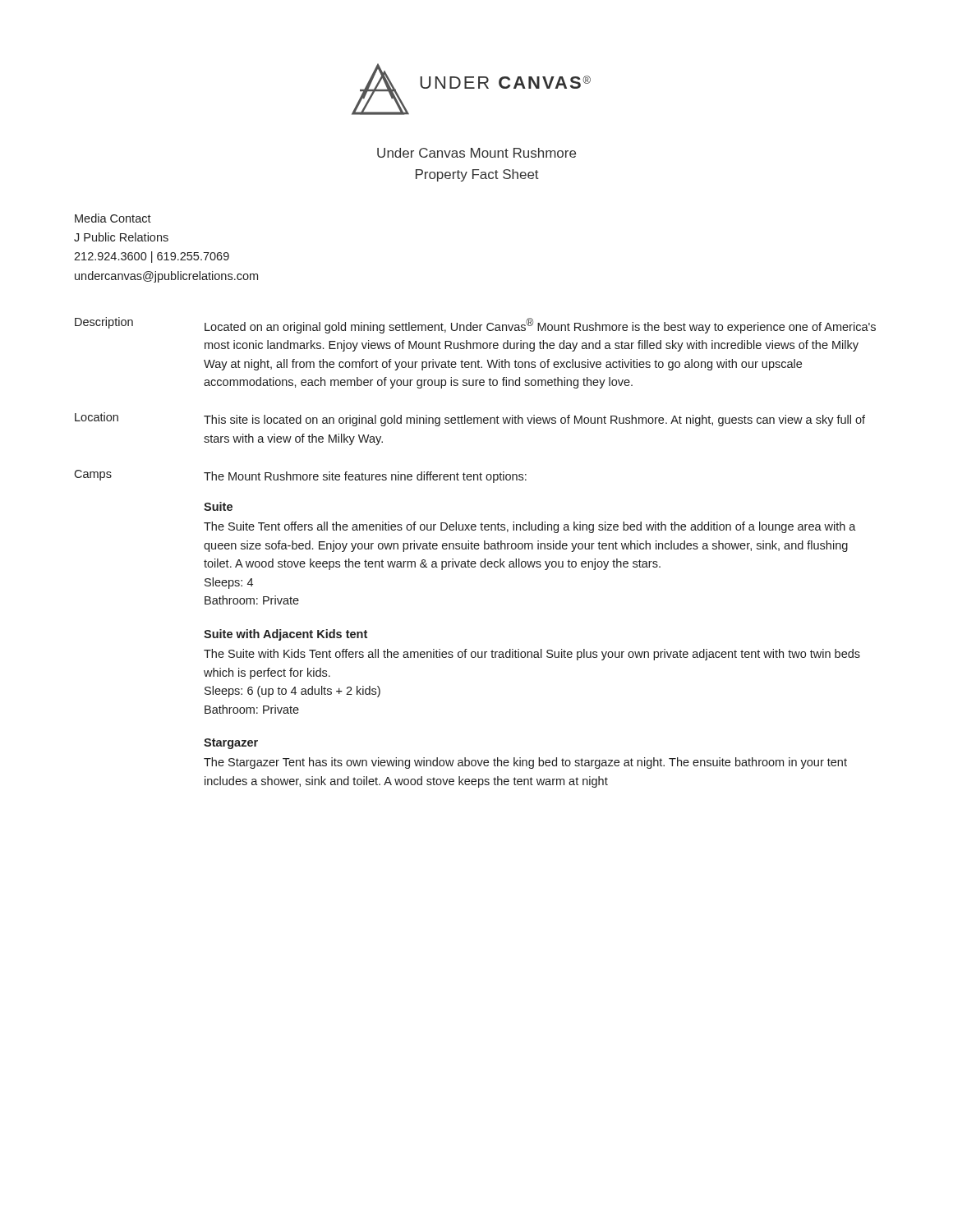
Task: Find the logo
Action: [x=476, y=67]
